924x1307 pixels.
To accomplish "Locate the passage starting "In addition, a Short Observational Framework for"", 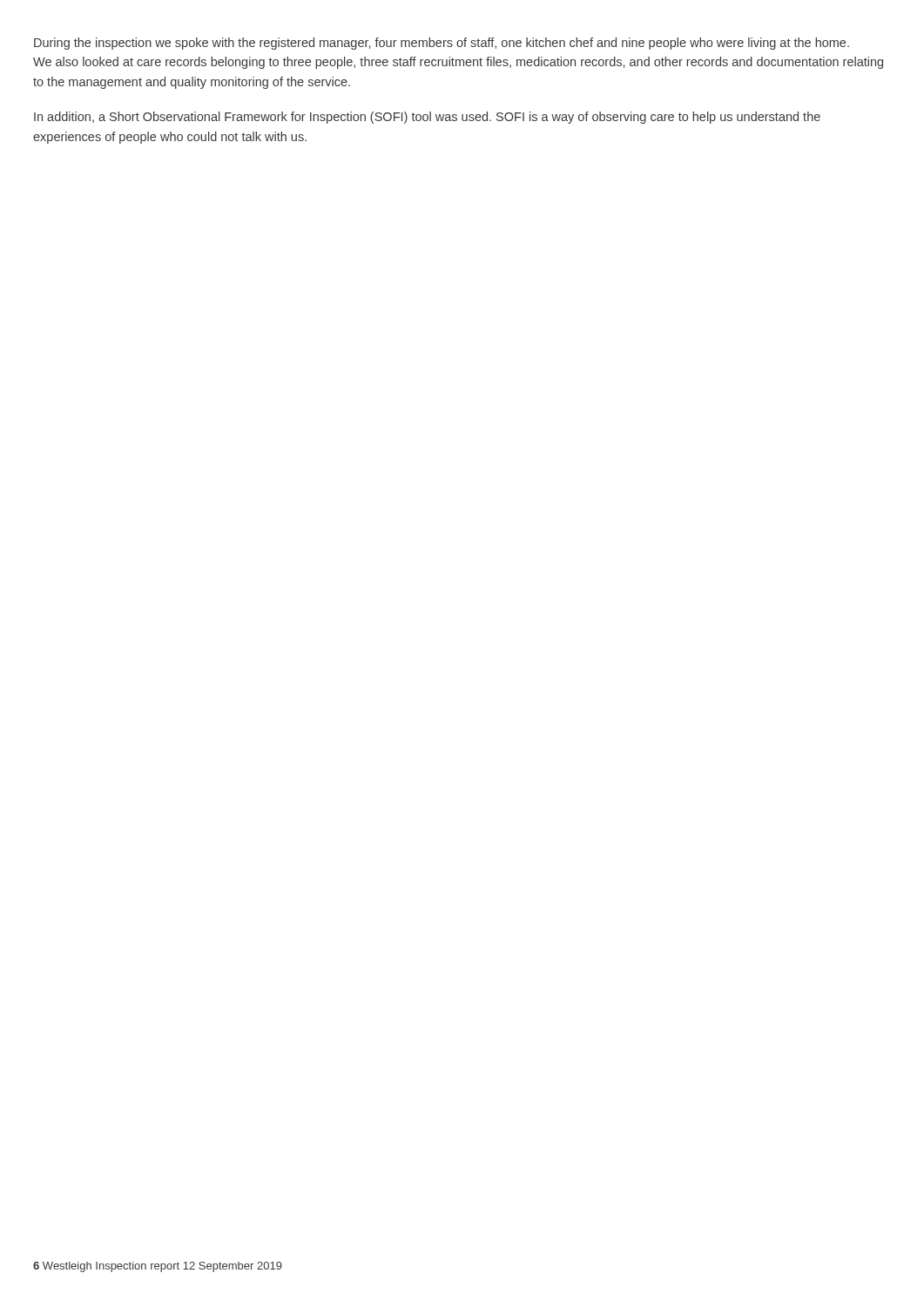I will coord(462,127).
